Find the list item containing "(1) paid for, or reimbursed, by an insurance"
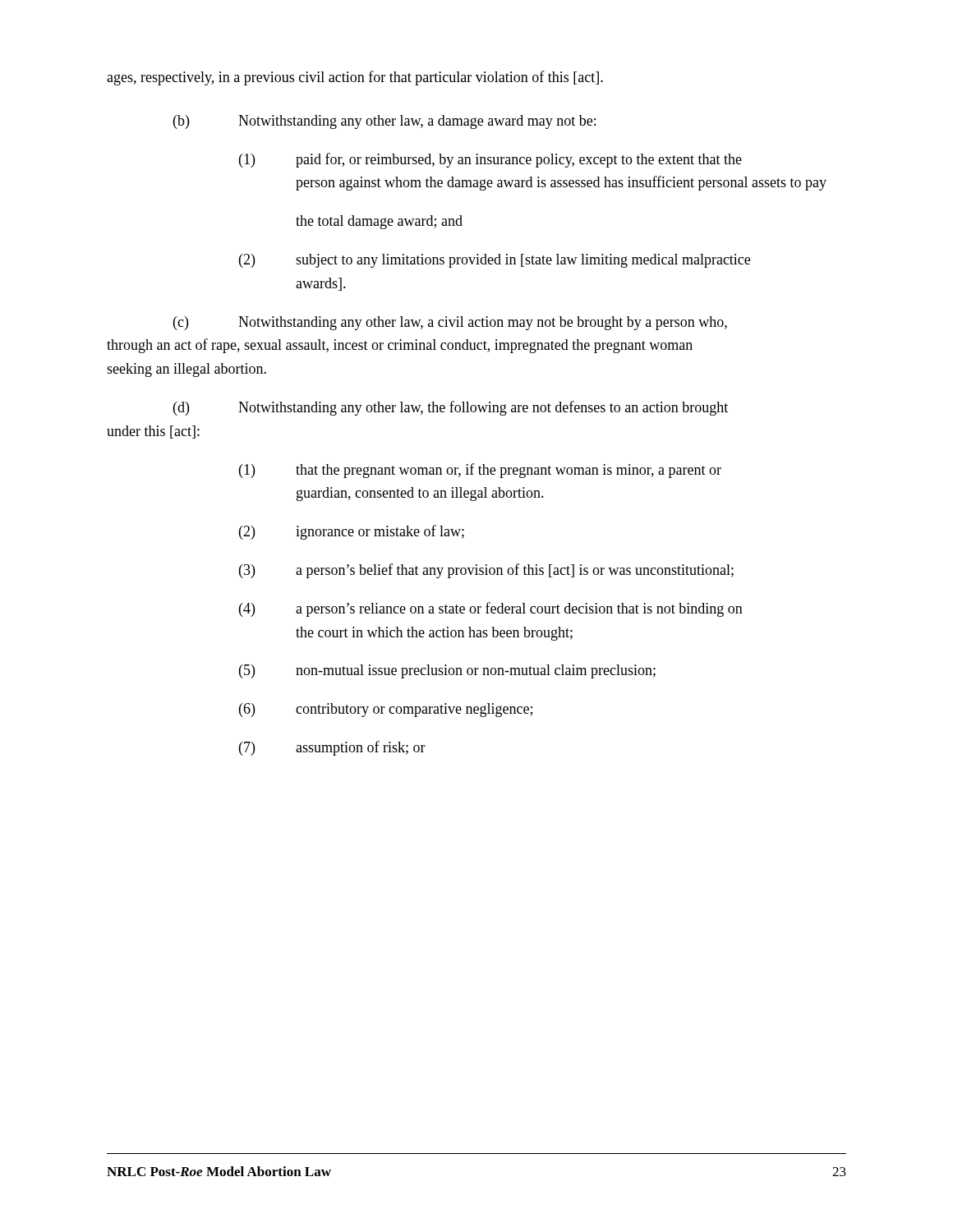This screenshot has height=1232, width=953. (542, 190)
